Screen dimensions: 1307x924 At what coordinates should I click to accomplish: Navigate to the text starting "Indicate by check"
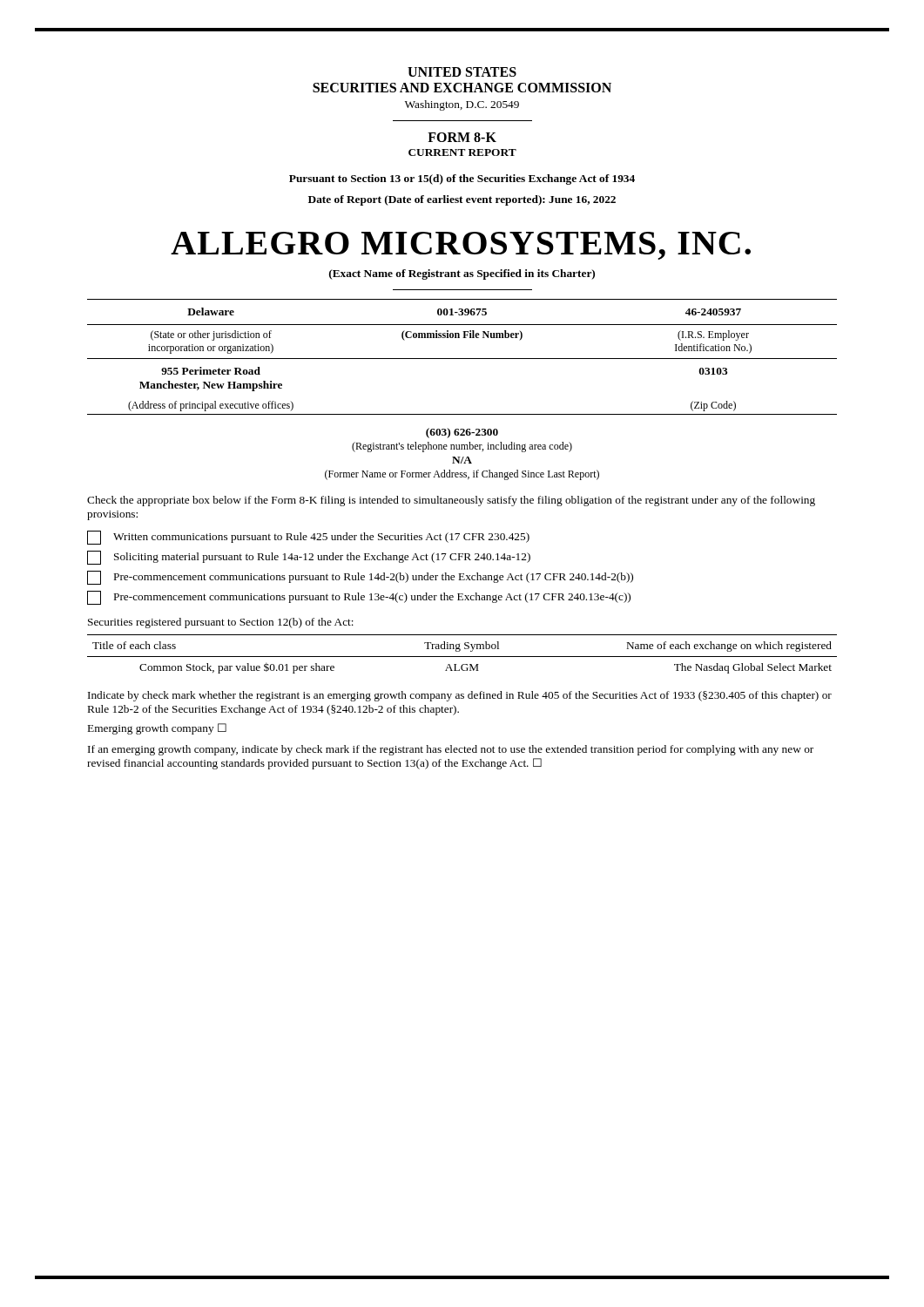coord(459,702)
